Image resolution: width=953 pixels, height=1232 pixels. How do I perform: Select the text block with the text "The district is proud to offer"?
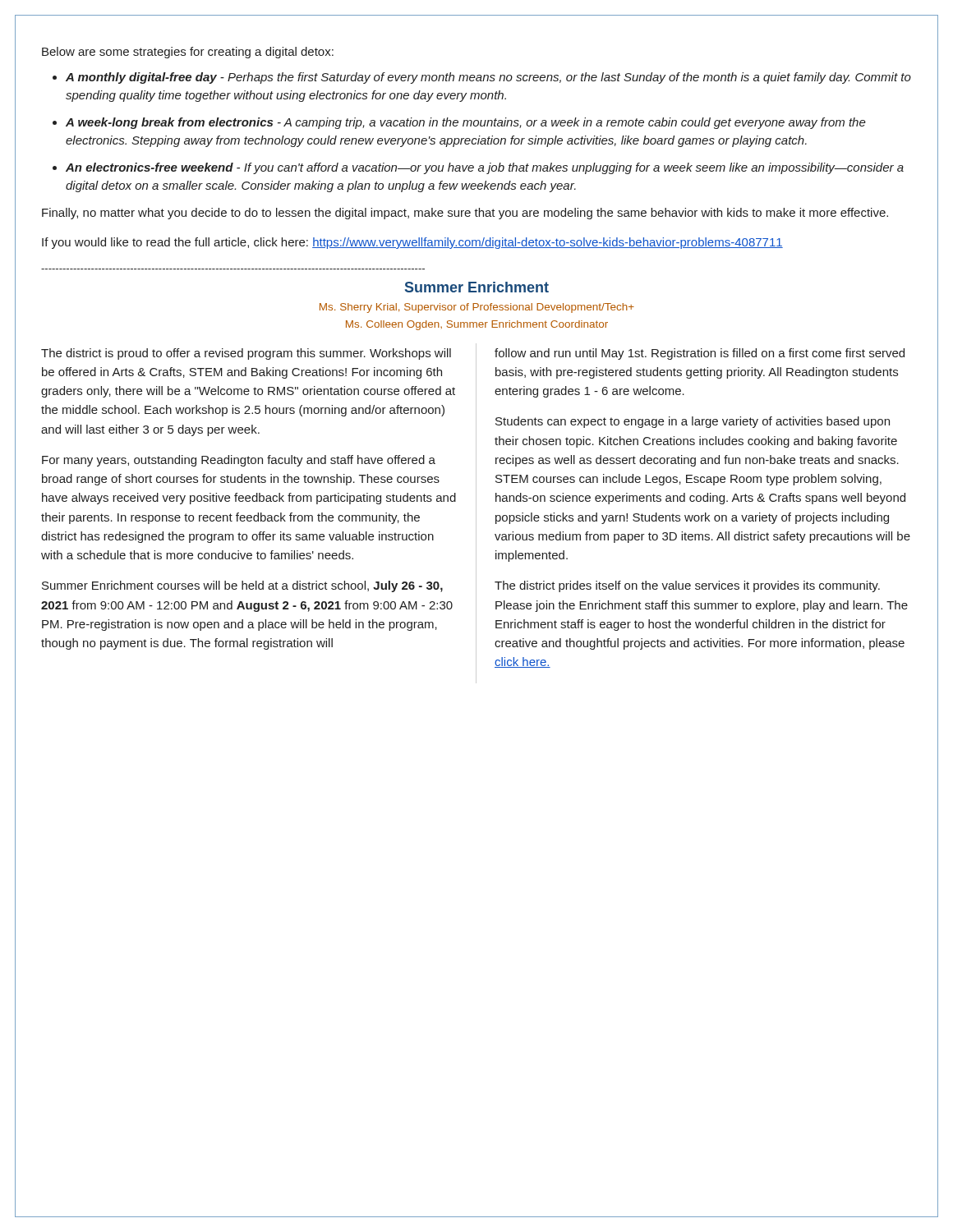[248, 391]
